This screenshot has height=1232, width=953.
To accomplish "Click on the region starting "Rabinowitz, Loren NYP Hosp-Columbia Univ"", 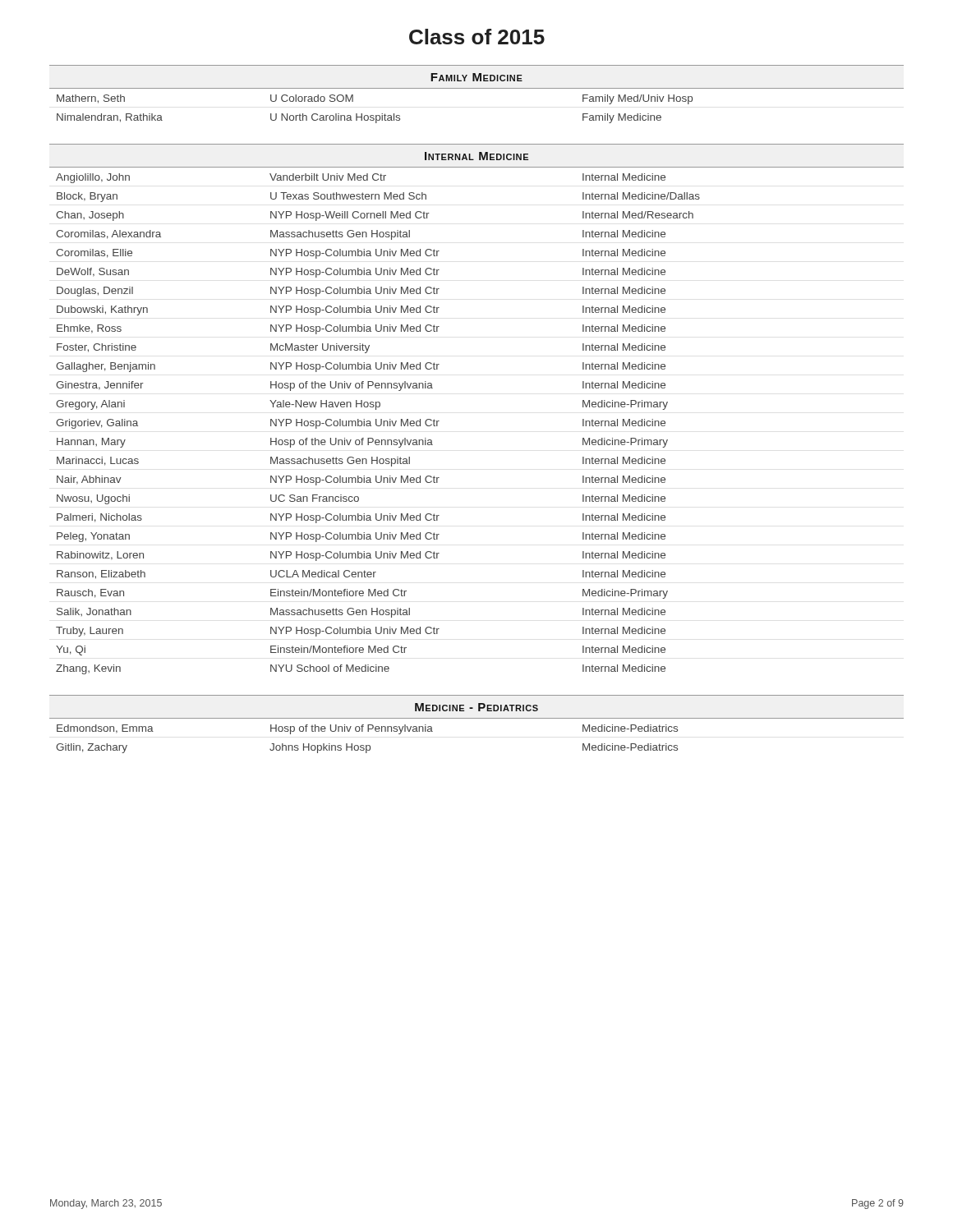I will click(361, 556).
